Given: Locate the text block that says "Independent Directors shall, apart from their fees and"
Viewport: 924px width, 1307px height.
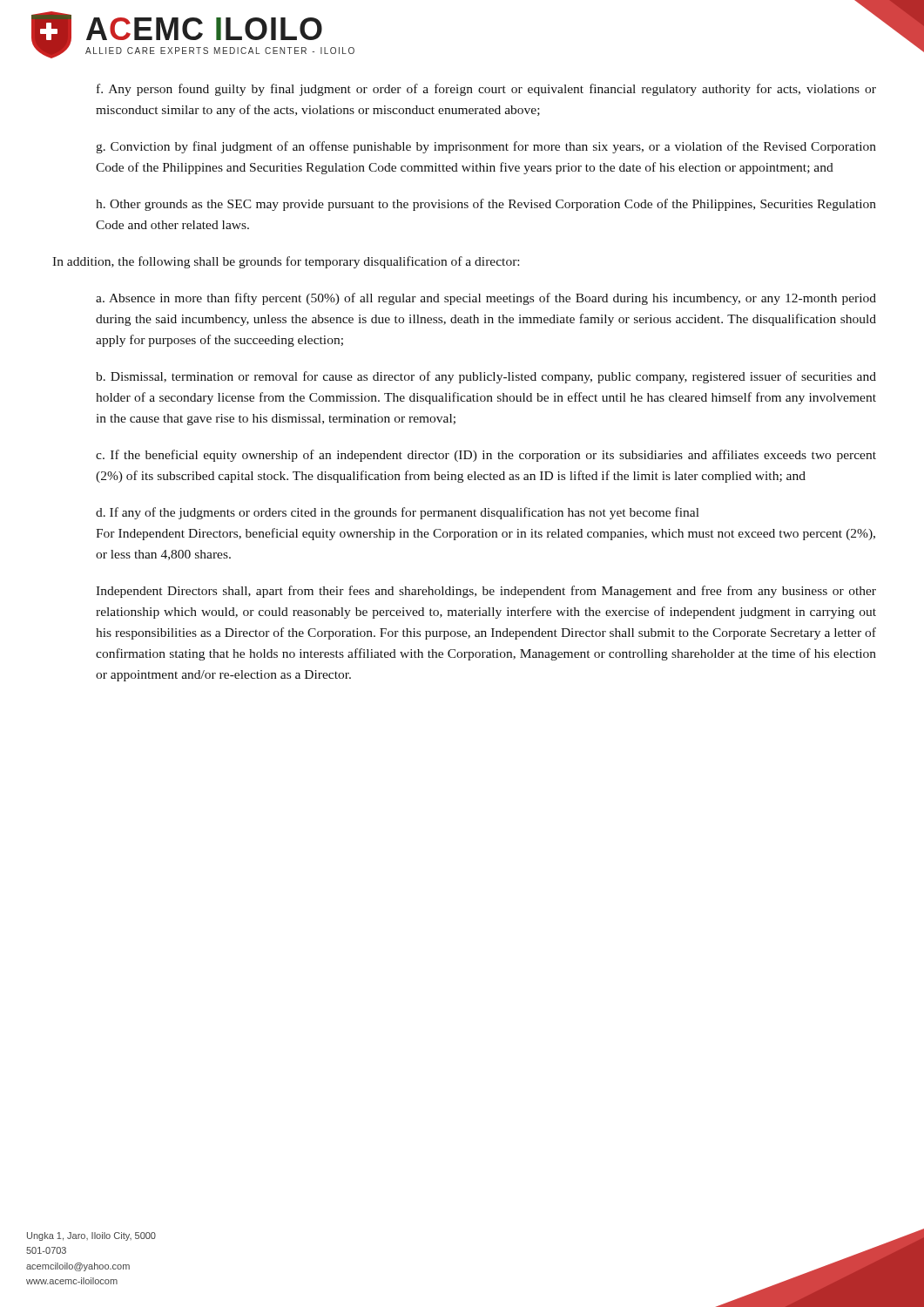Looking at the screenshot, I should tap(486, 632).
